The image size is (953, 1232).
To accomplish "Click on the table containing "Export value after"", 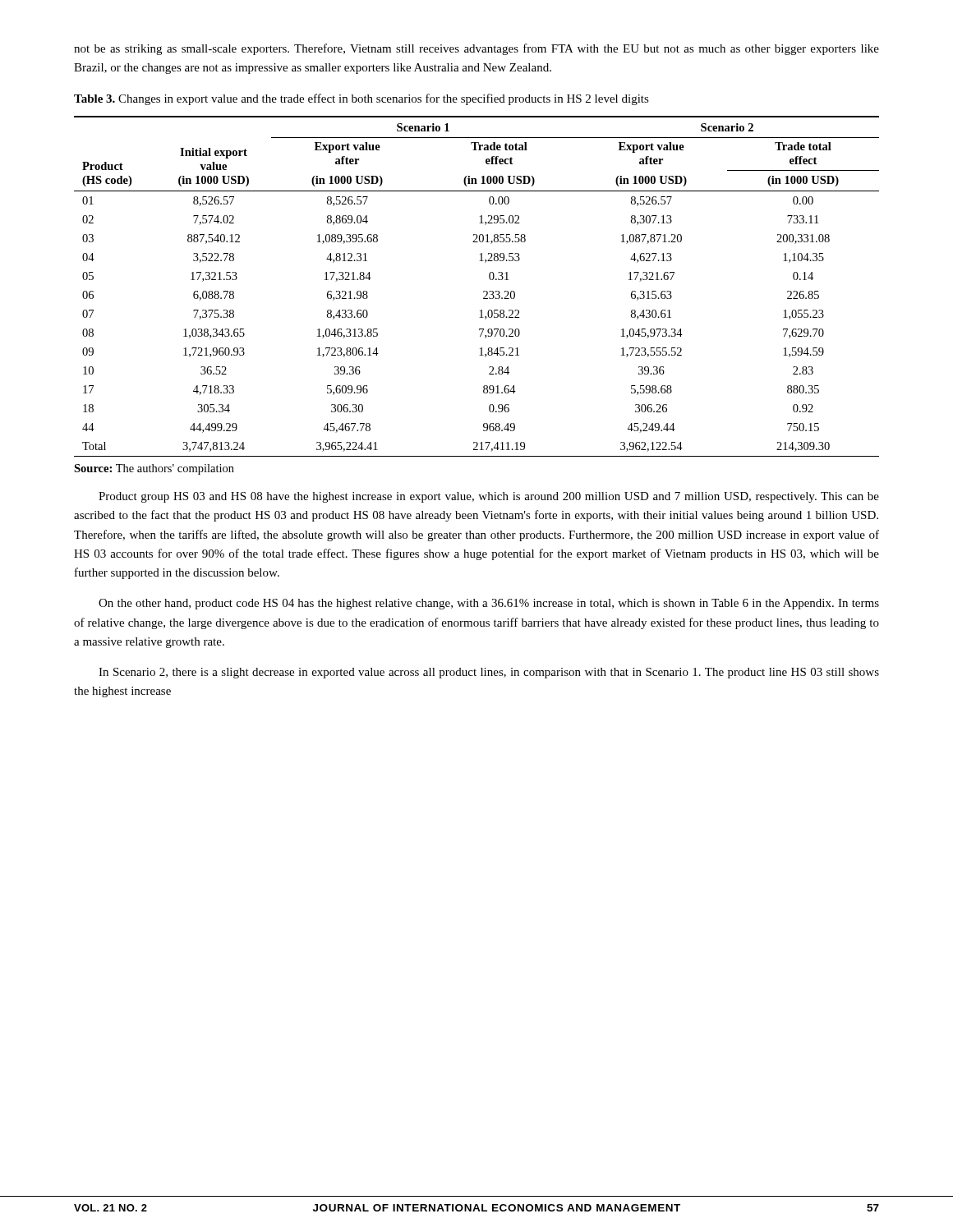I will 476,286.
